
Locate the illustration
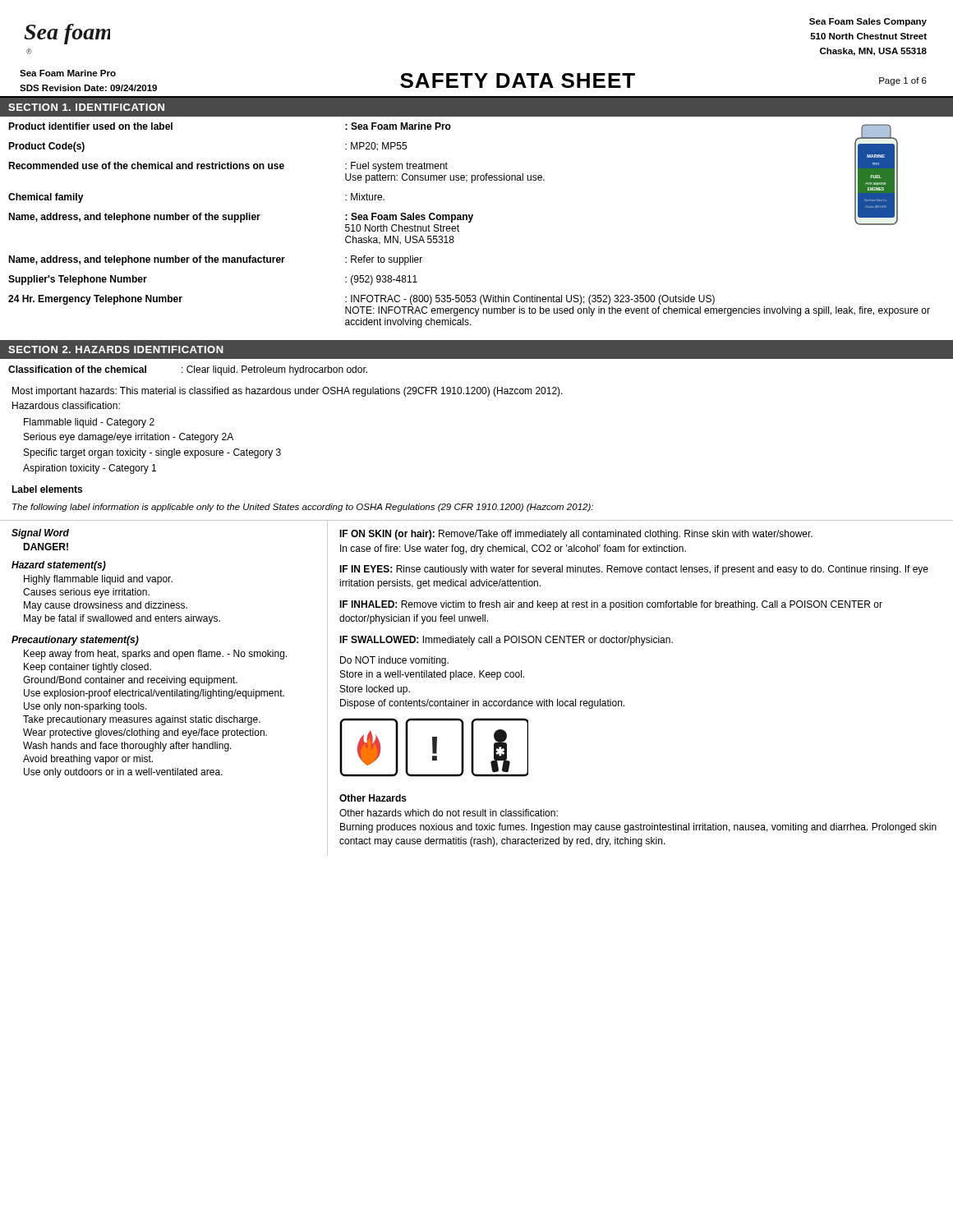640,752
